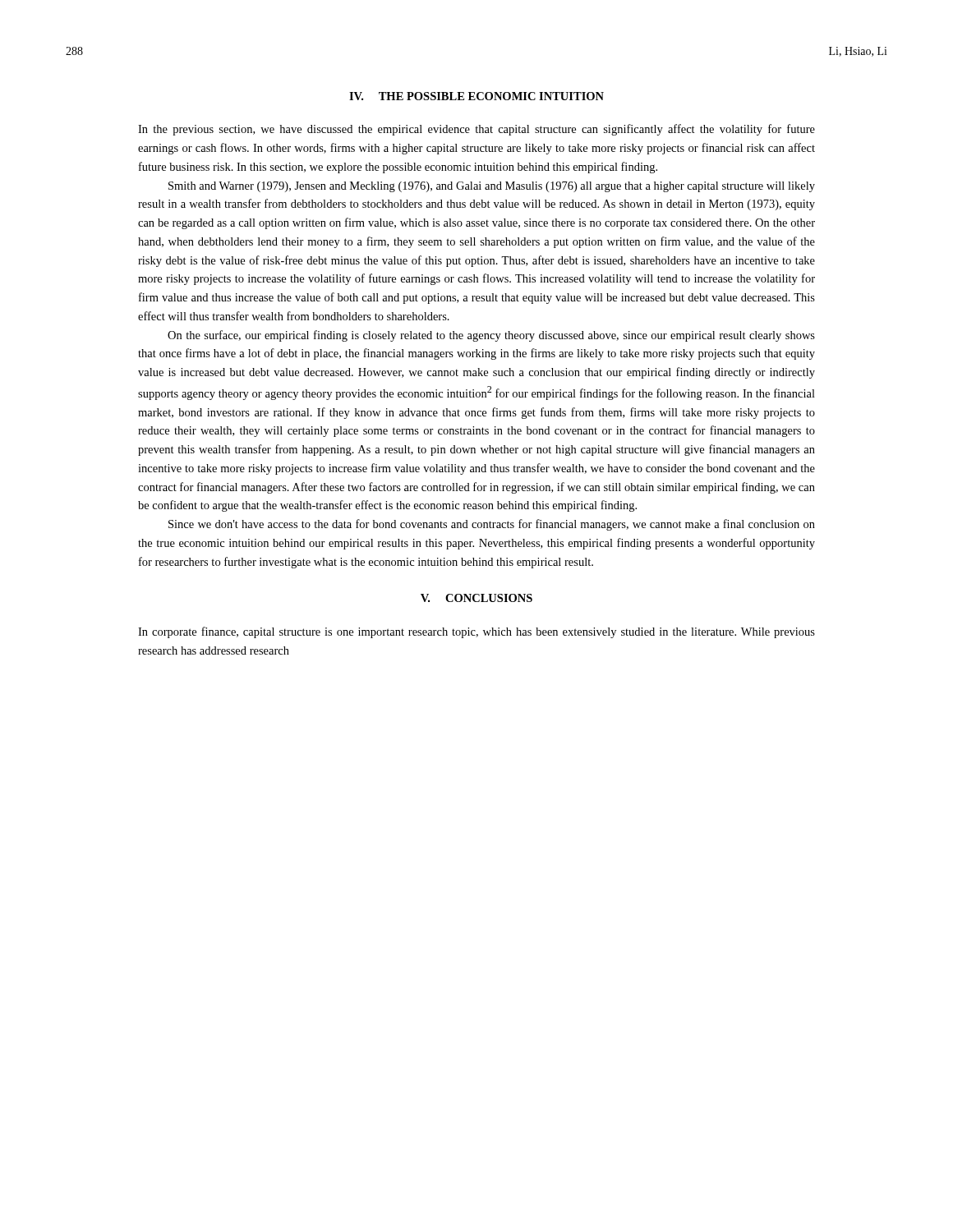Locate the block of text that opens with "Since we don't have access to the"
Viewport: 953px width, 1232px height.
pyautogui.click(x=476, y=543)
